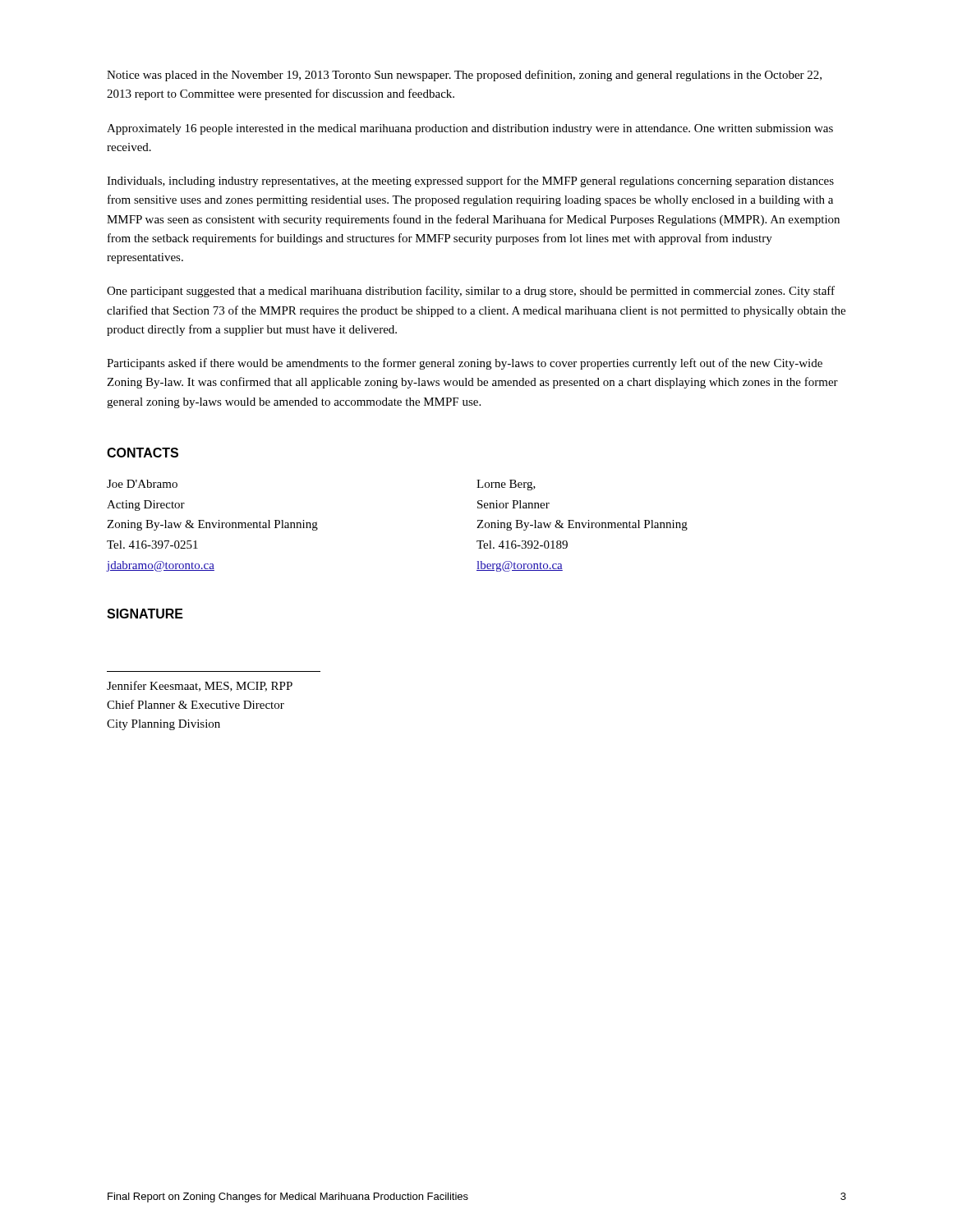The width and height of the screenshot is (953, 1232).
Task: Navigate to the element starting "Participants asked if there would be amendments to"
Action: pos(472,382)
